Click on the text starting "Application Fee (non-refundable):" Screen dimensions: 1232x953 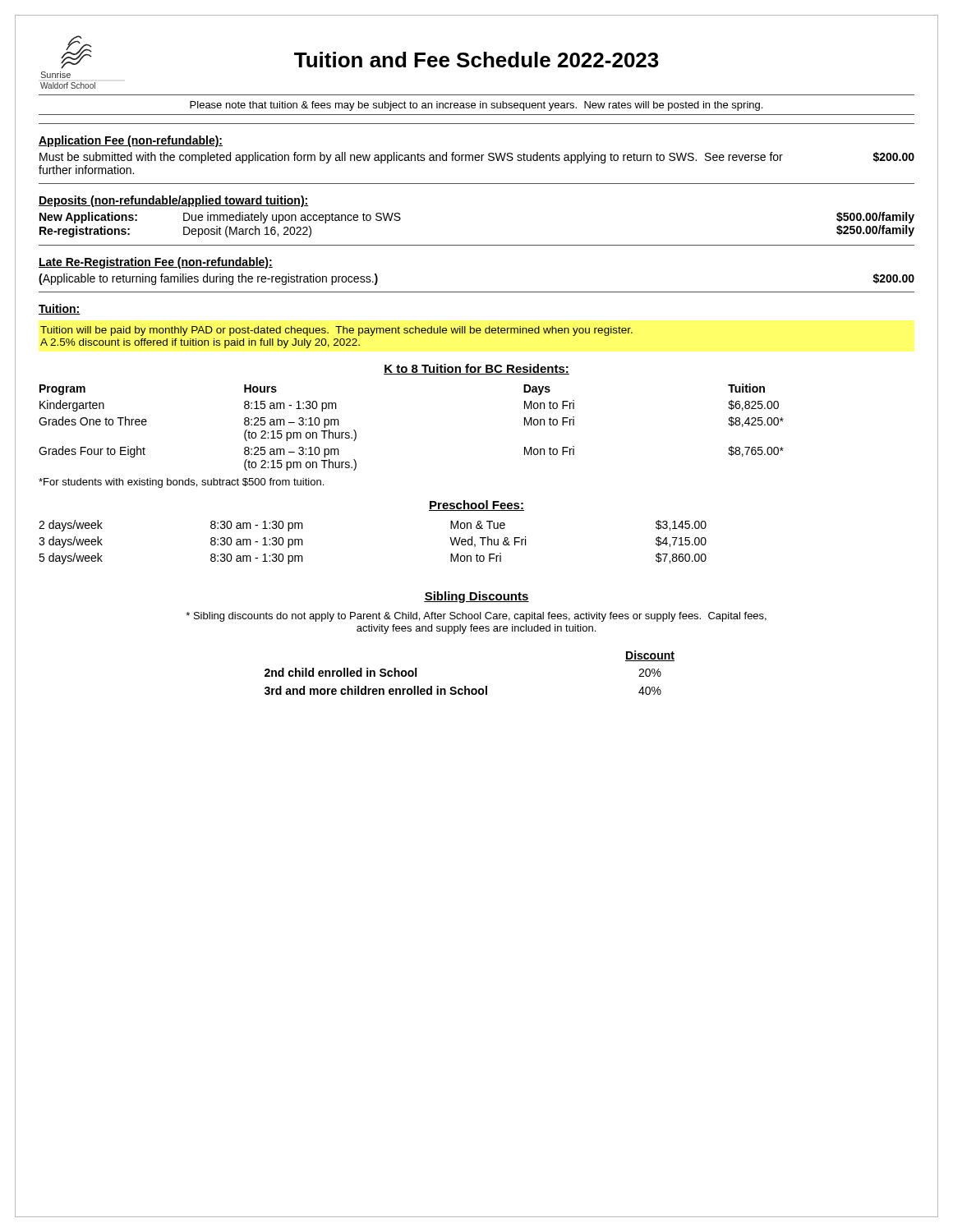point(131,140)
